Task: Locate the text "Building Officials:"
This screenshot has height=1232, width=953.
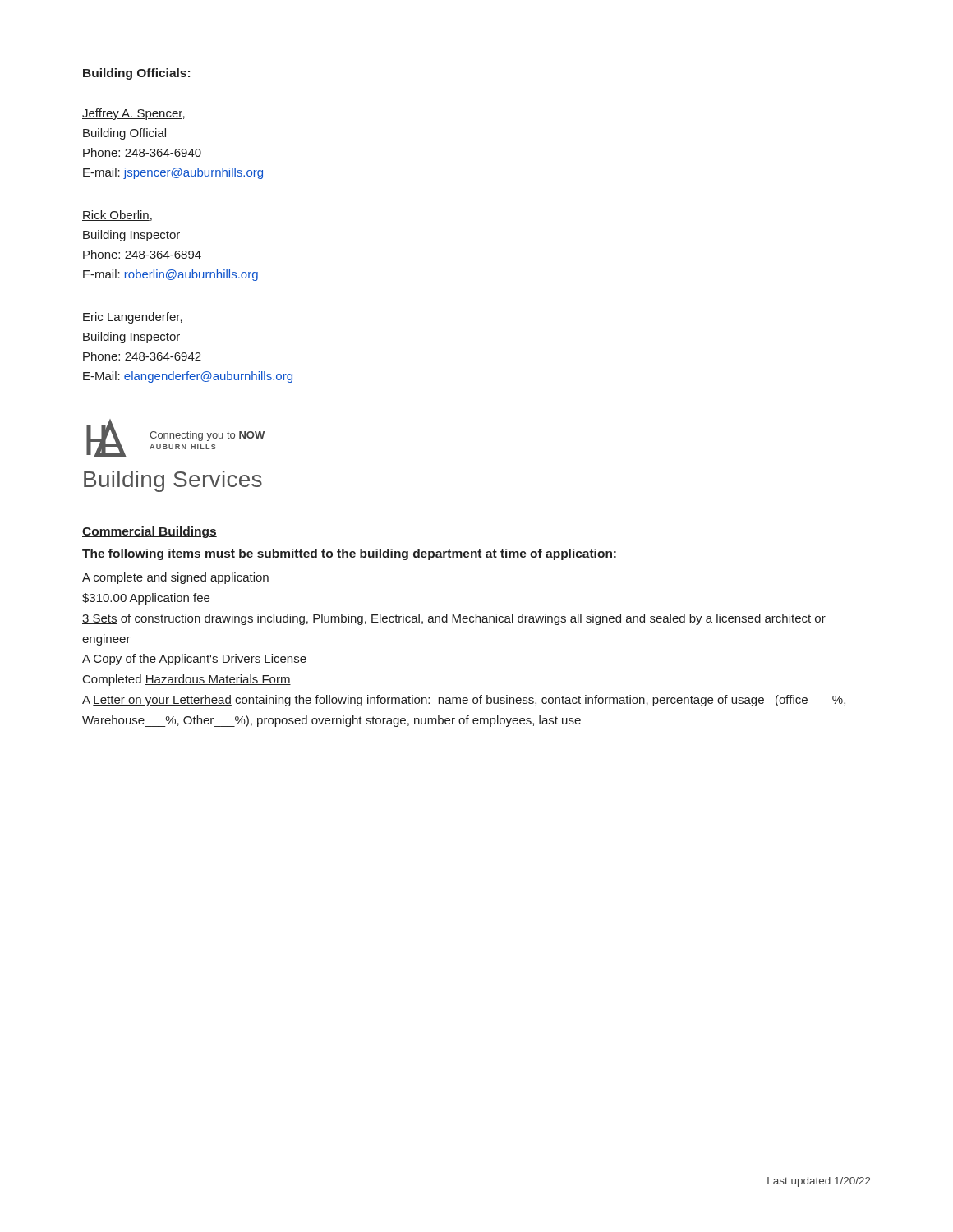Action: (x=137, y=73)
